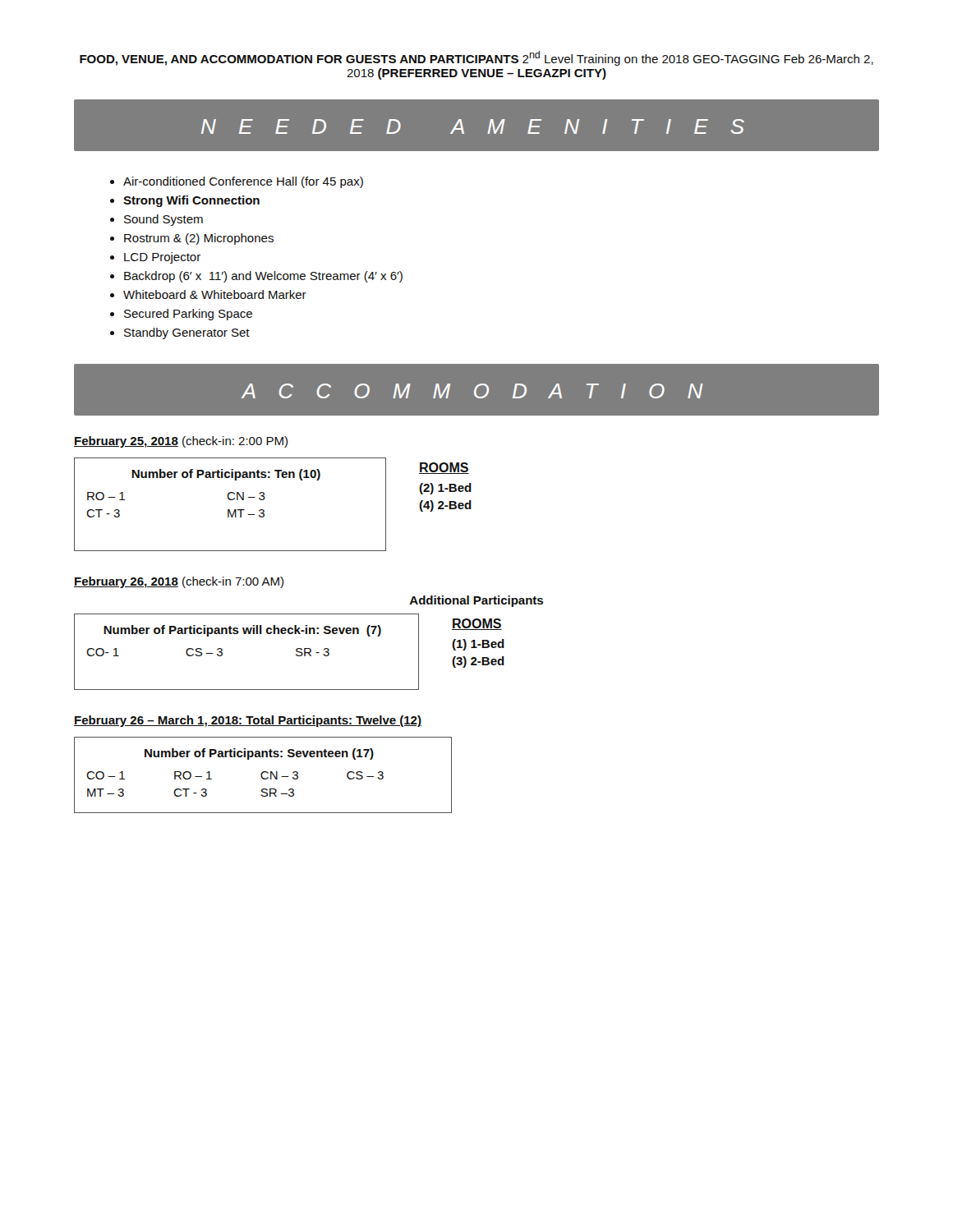Select the list item containing "Sound System"
Viewport: 953px width, 1232px height.
pos(163,219)
